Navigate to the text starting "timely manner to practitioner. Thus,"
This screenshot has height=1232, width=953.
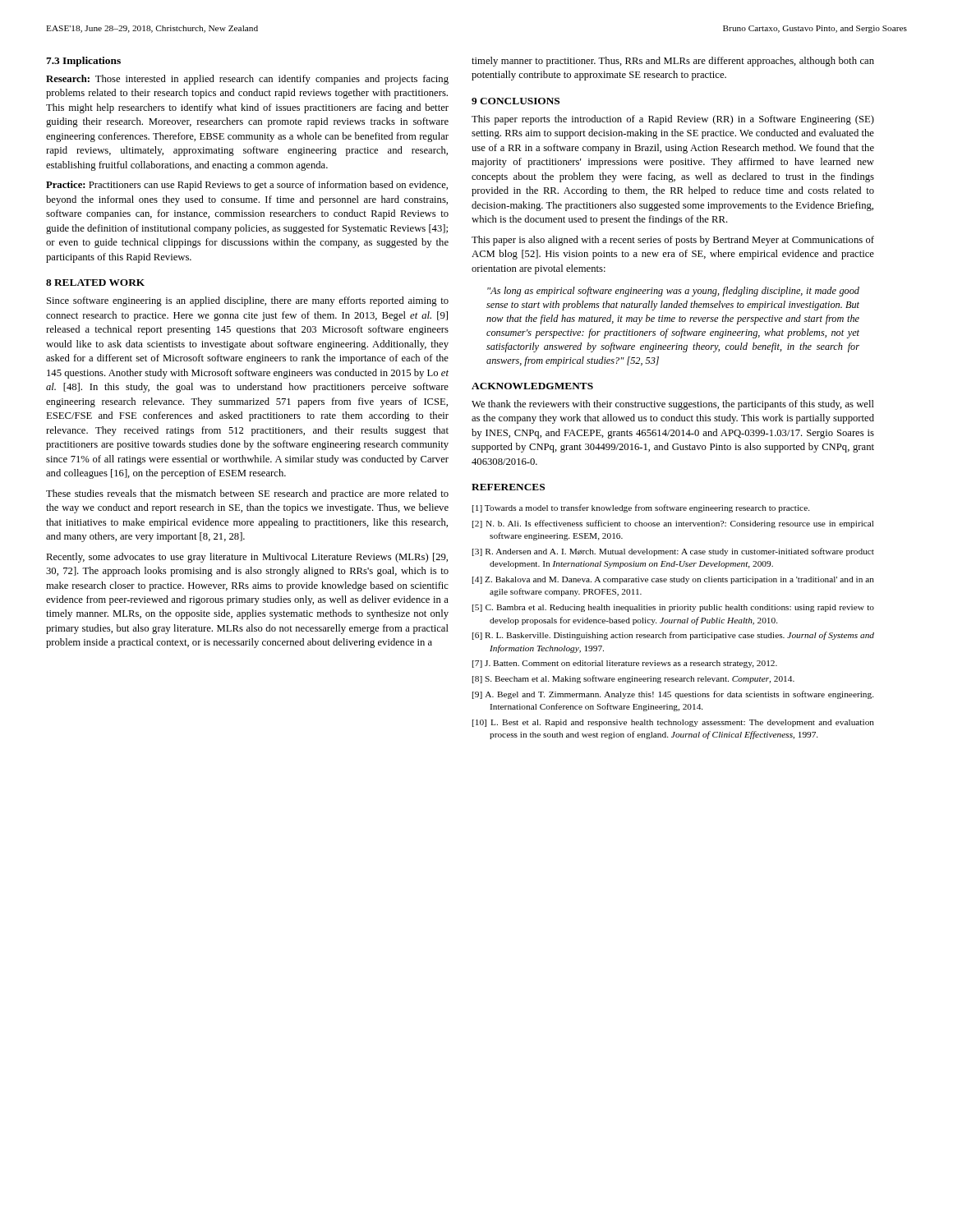click(673, 69)
